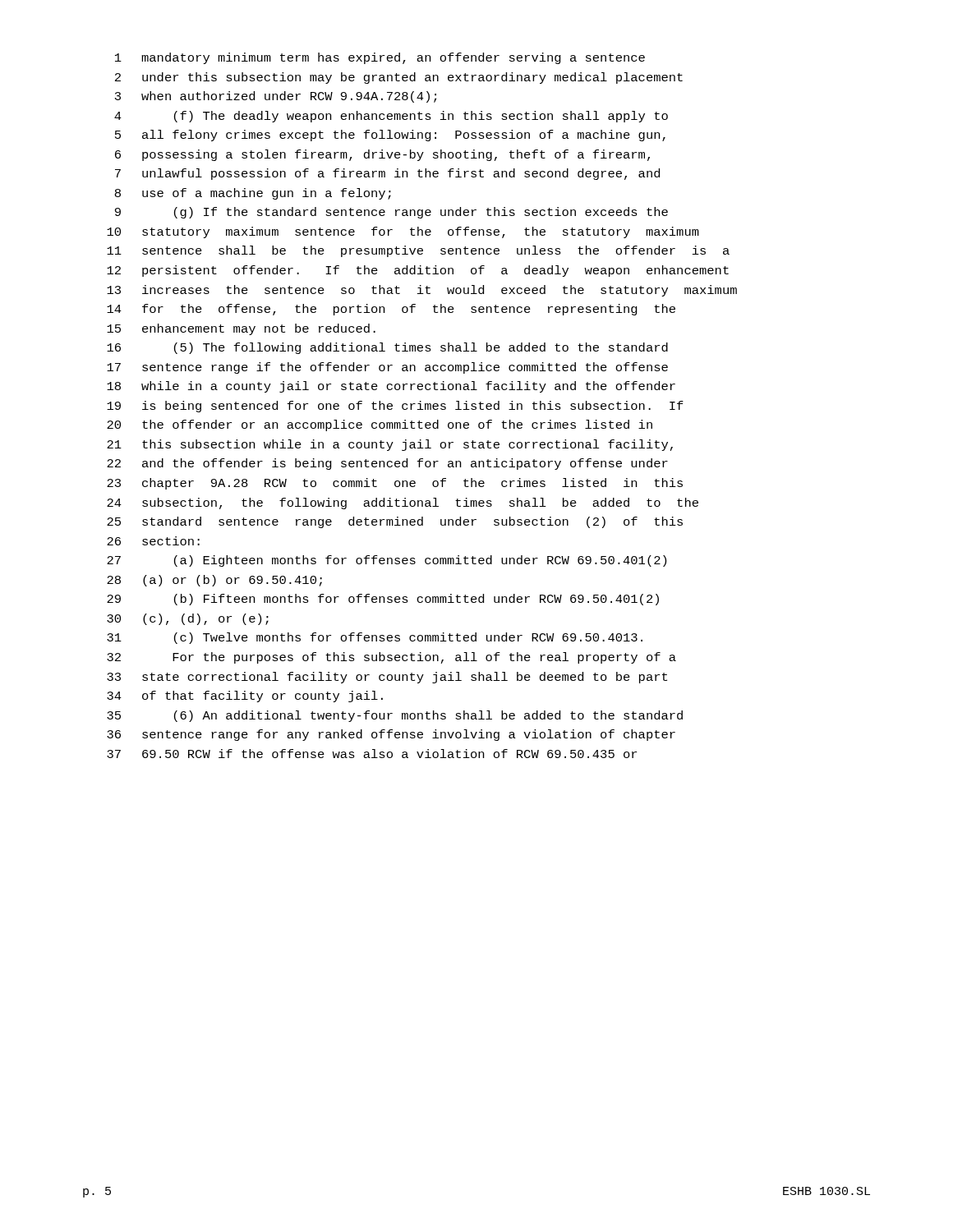Click on the text block containing "36sentence range for any ranked offense"
Viewport: 953px width, 1232px height.
[476, 736]
